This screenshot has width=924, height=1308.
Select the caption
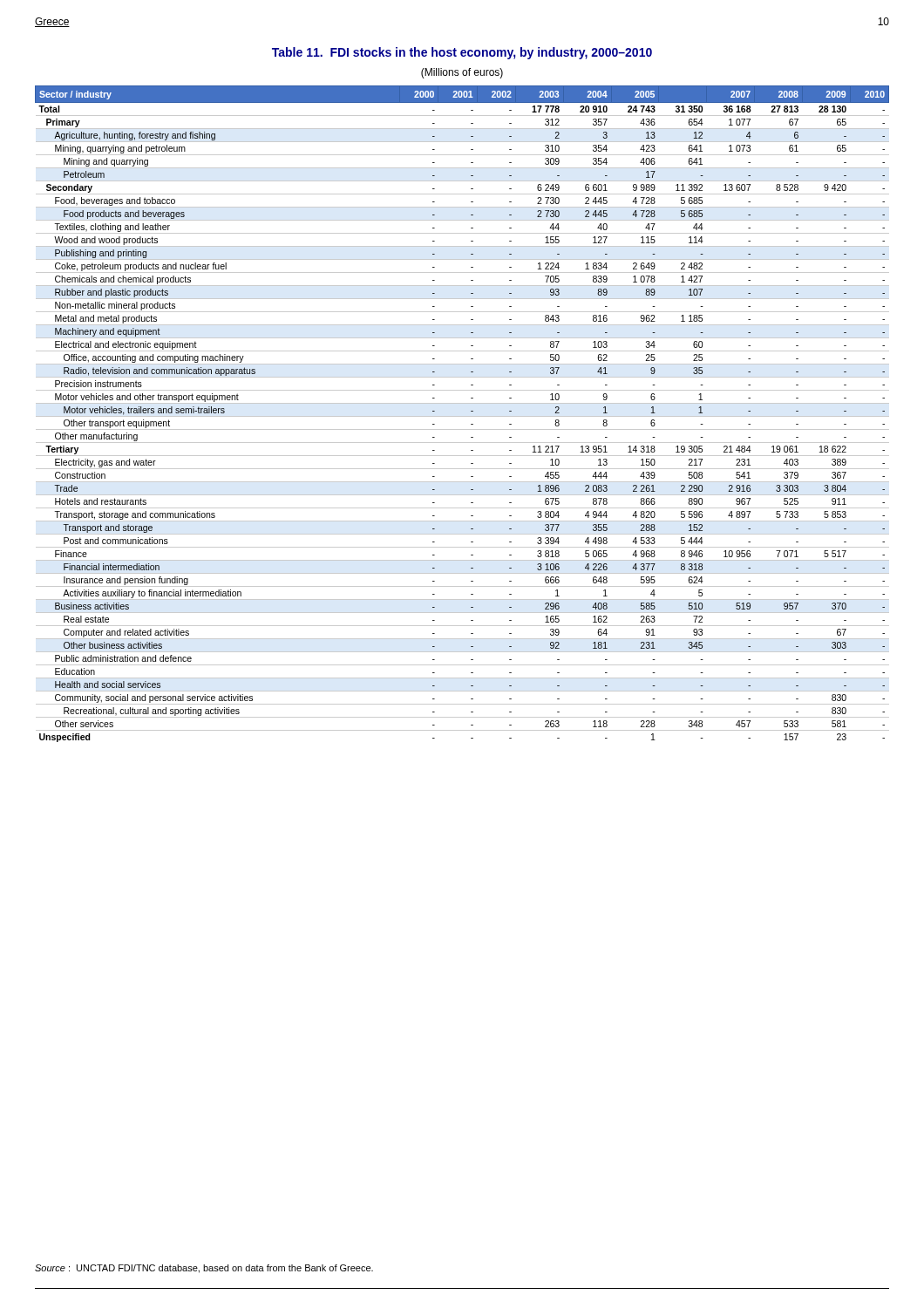pyautogui.click(x=462, y=72)
